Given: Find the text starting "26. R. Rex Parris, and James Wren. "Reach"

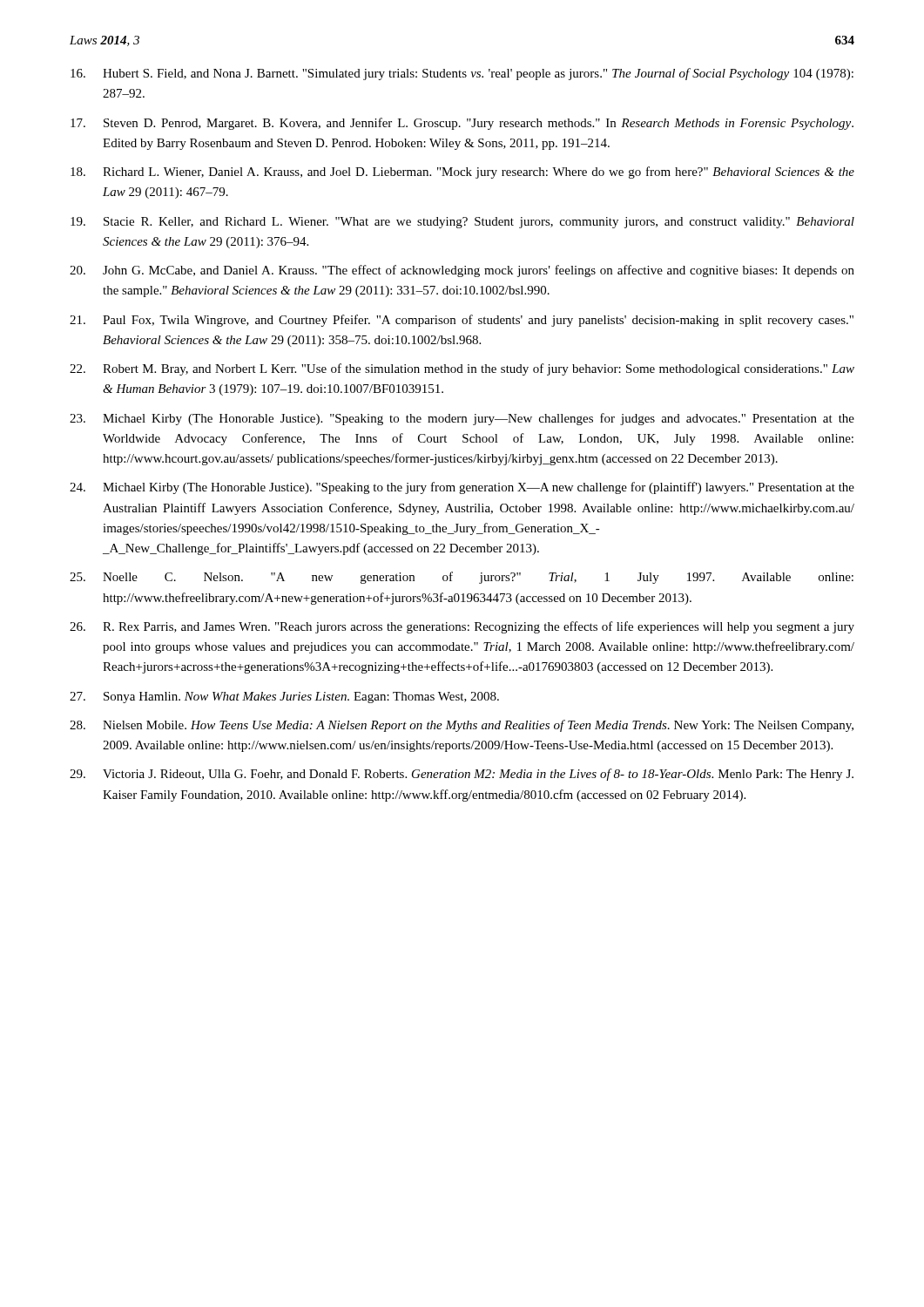Looking at the screenshot, I should pyautogui.click(x=462, y=647).
